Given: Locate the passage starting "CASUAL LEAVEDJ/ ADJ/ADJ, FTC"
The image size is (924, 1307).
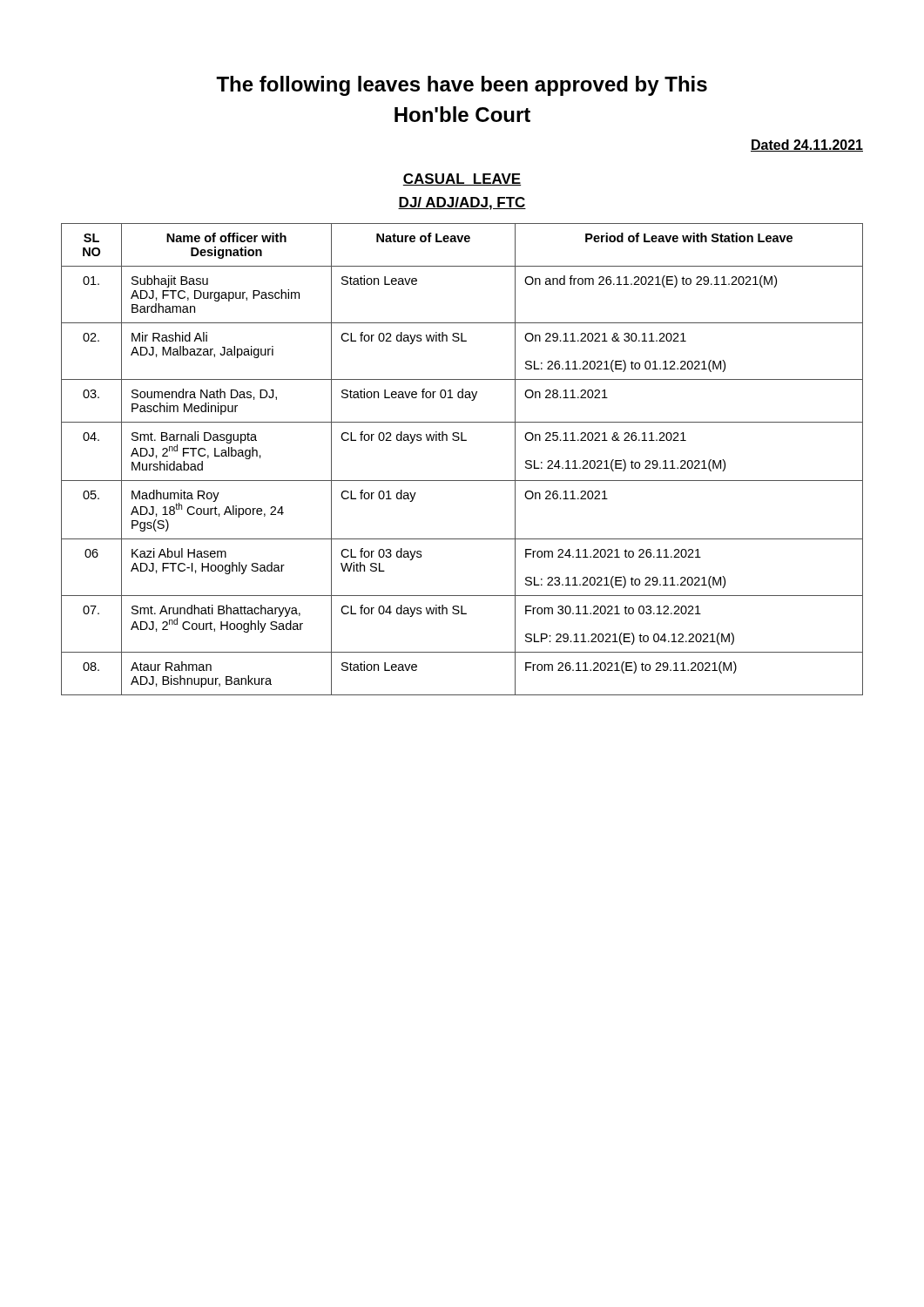Looking at the screenshot, I should click(462, 191).
